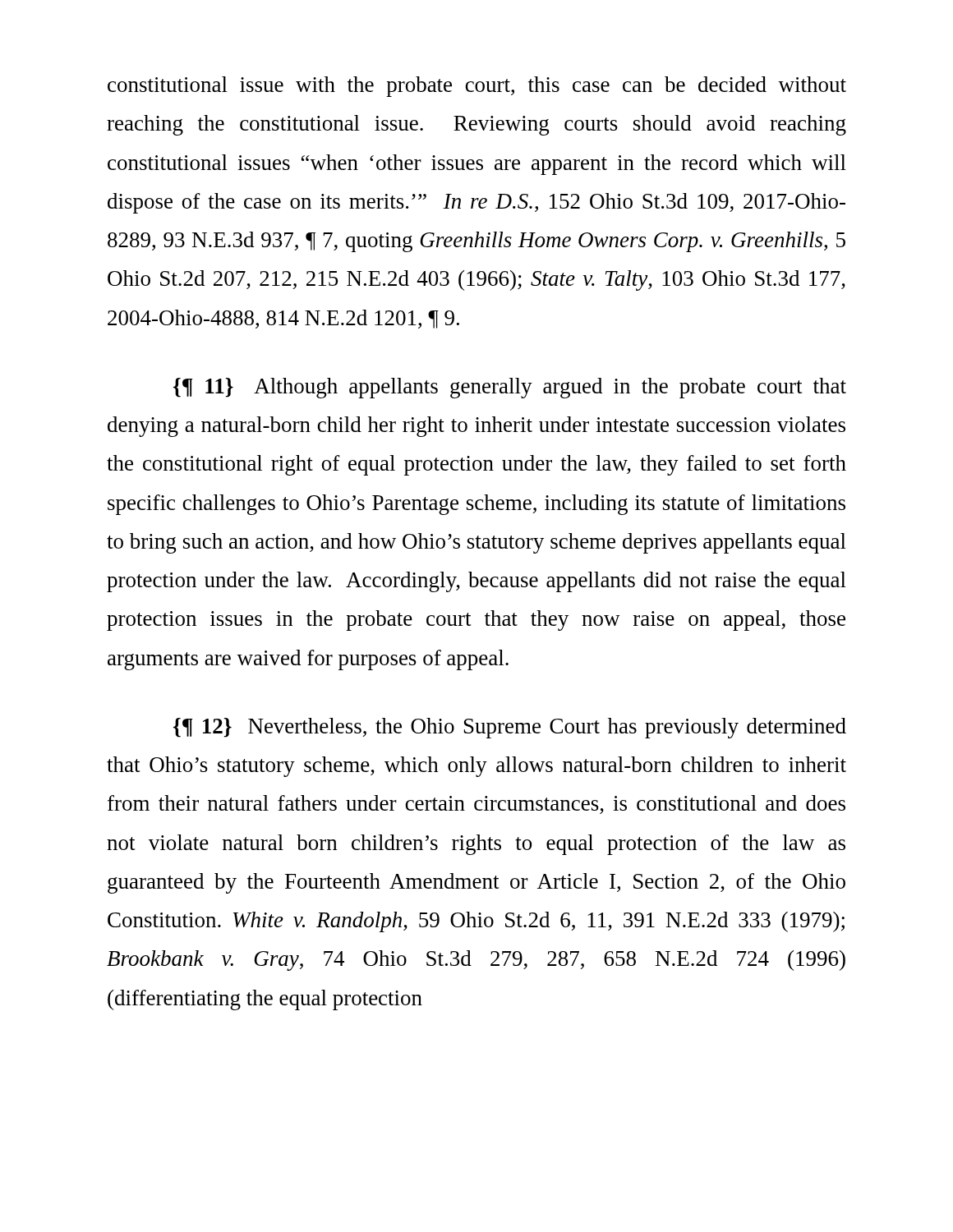Screen dimensions: 1232x953
Task: Select the text block that reads "constitutional issue with the probate court, this"
Action: pyautogui.click(x=476, y=201)
